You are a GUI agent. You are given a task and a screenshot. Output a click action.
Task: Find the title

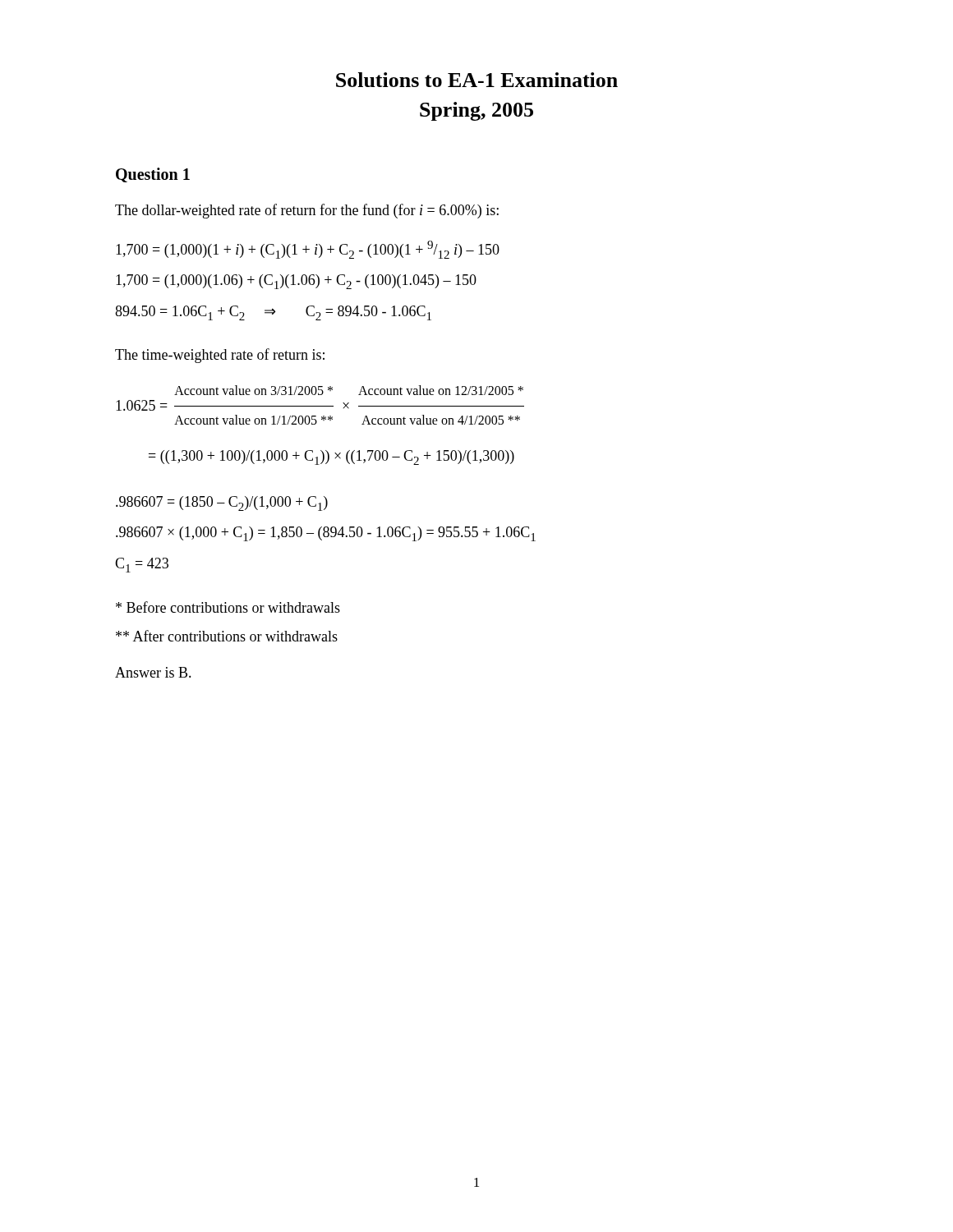476,96
